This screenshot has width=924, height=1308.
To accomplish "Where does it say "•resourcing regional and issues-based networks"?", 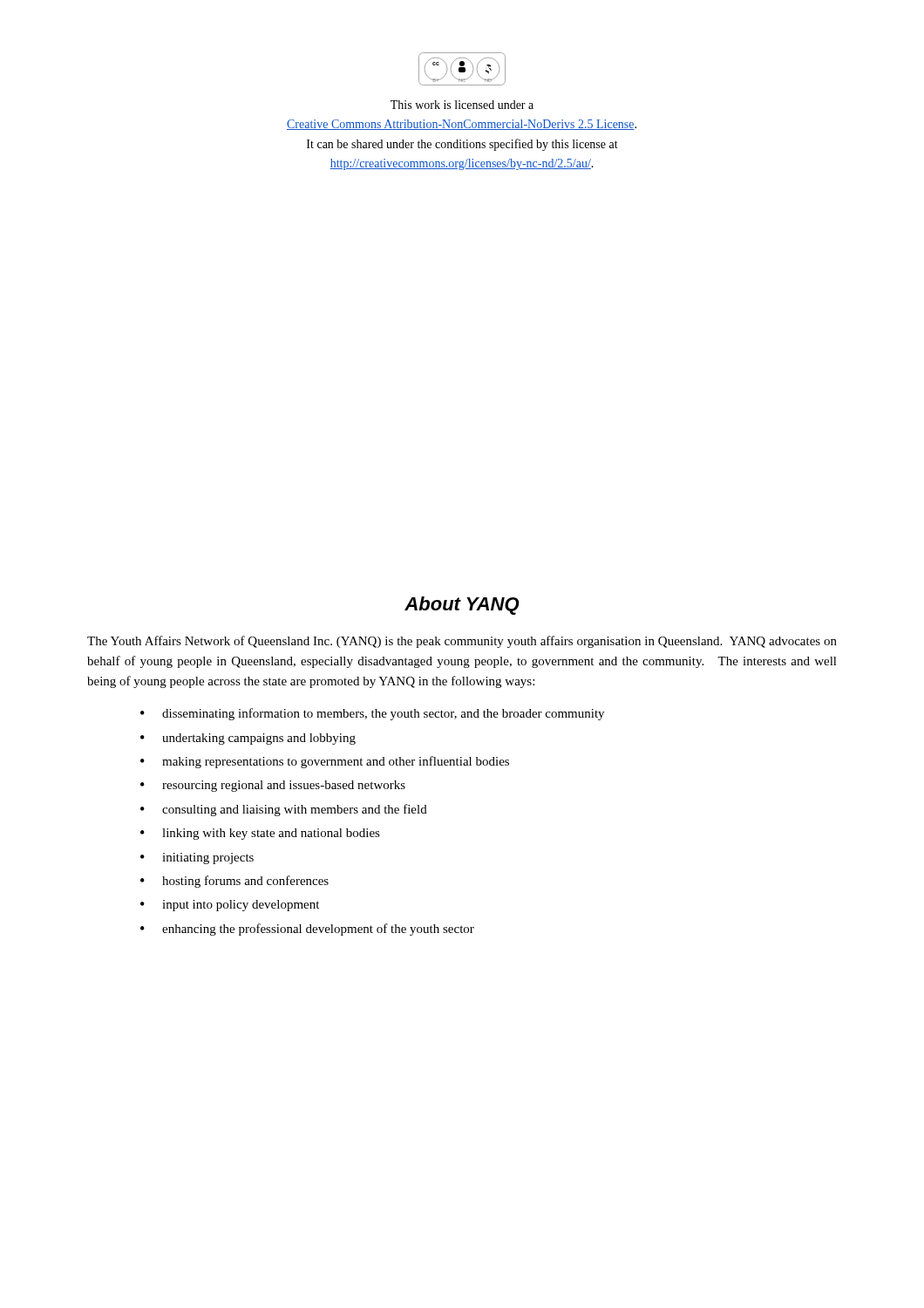I will click(x=272, y=786).
